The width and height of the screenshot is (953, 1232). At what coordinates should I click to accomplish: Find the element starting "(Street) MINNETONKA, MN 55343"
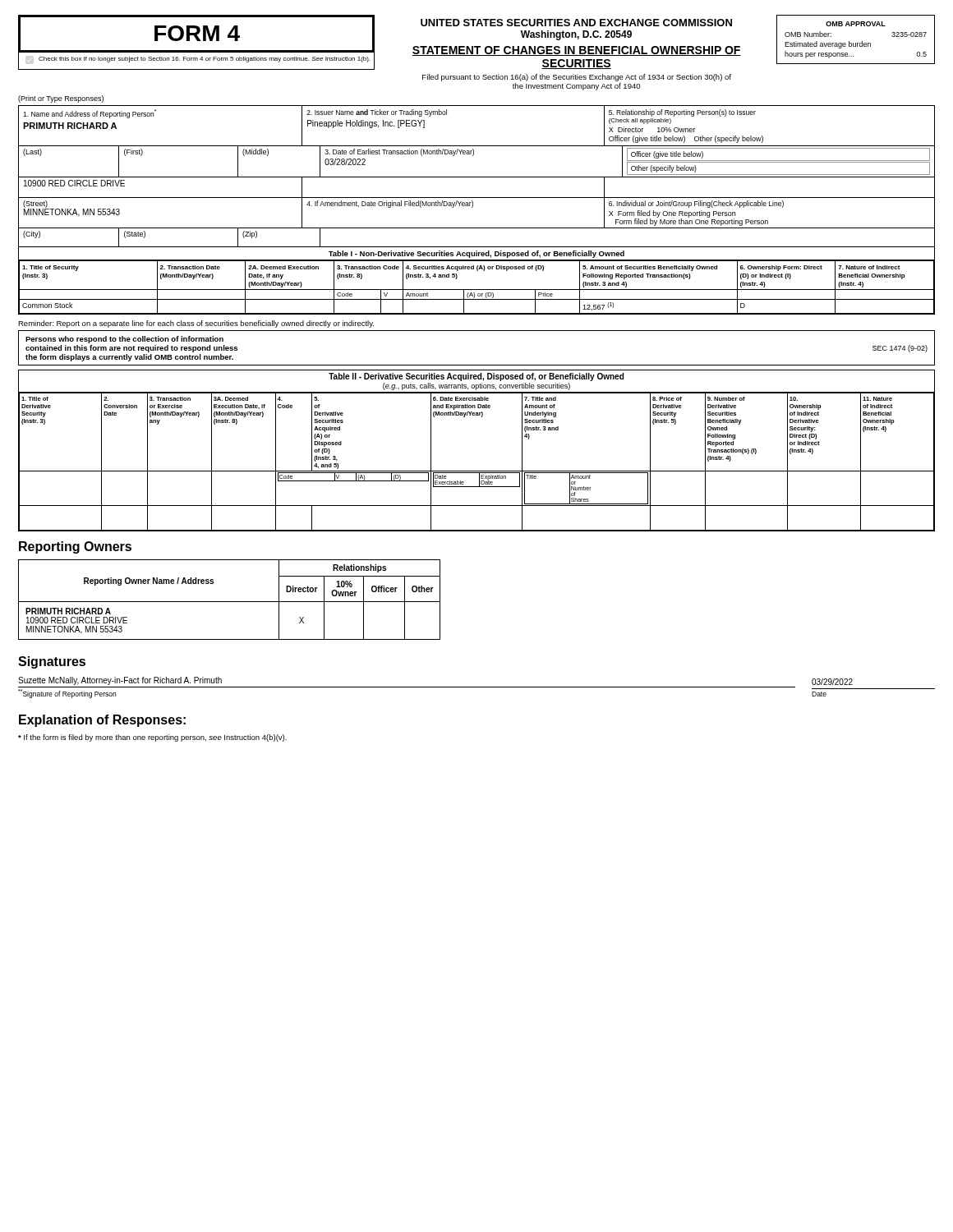coord(160,208)
